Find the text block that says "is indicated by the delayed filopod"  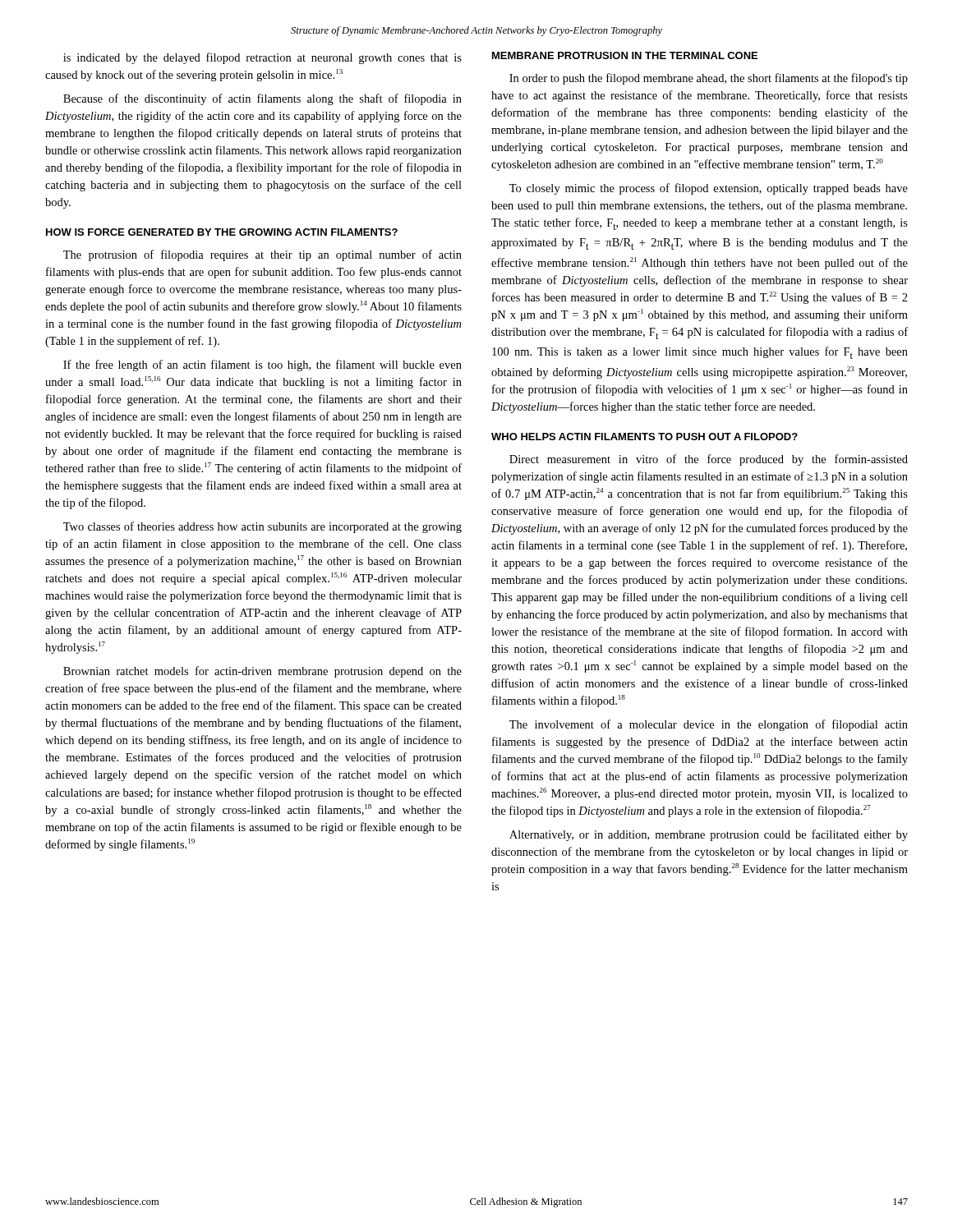click(253, 66)
